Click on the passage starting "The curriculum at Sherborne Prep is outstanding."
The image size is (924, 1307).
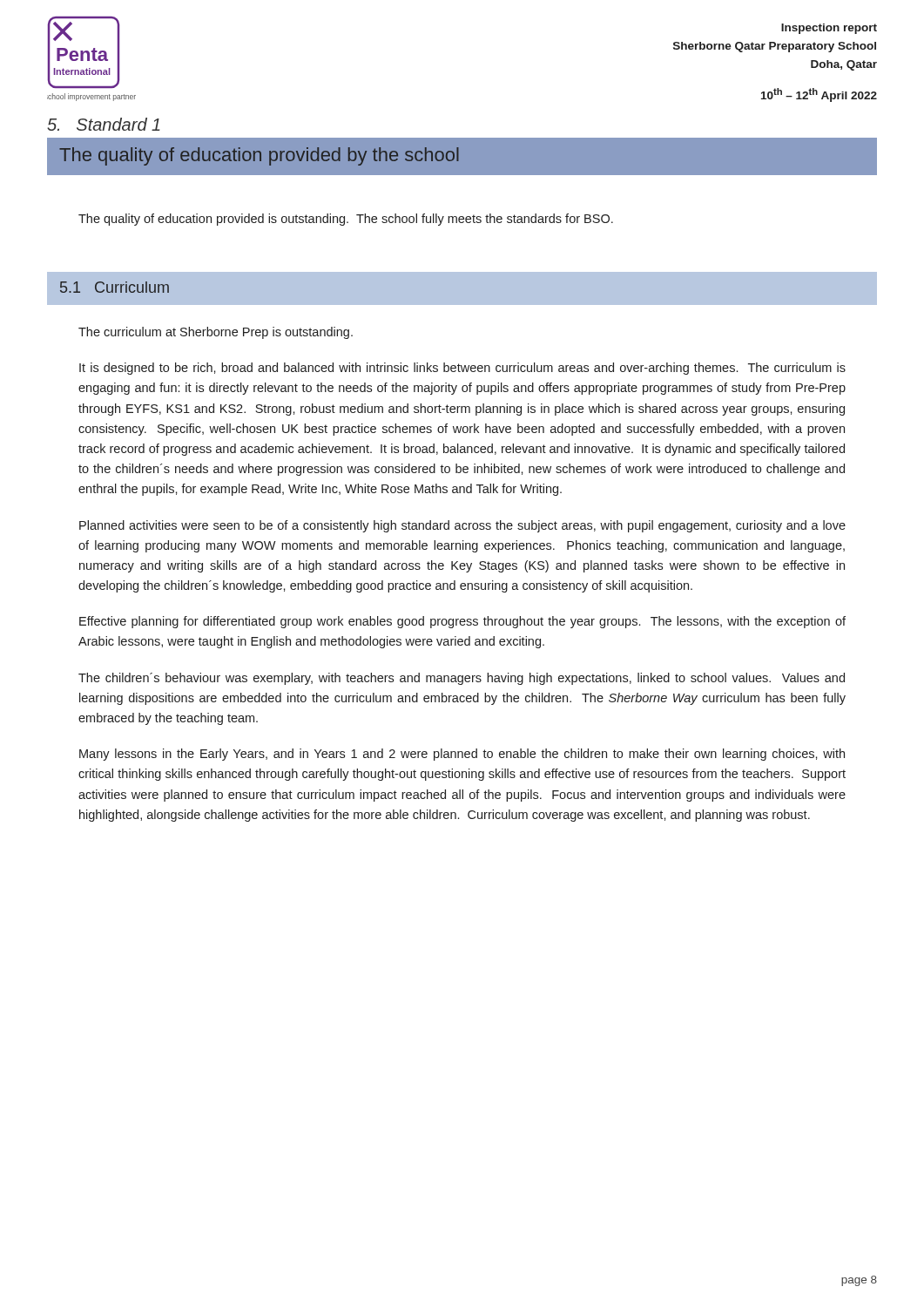[x=216, y=332]
